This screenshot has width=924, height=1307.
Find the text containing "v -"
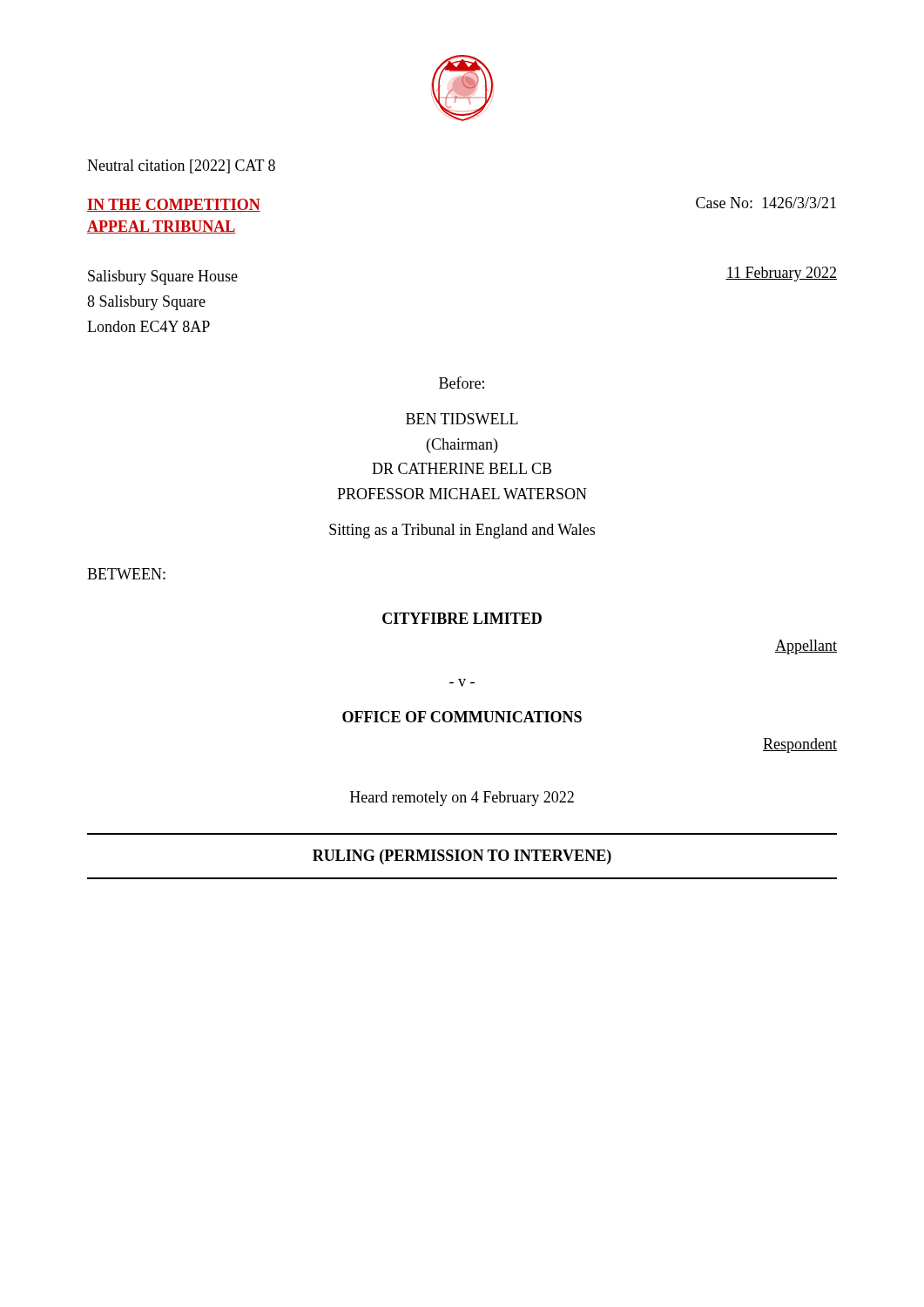click(x=462, y=681)
